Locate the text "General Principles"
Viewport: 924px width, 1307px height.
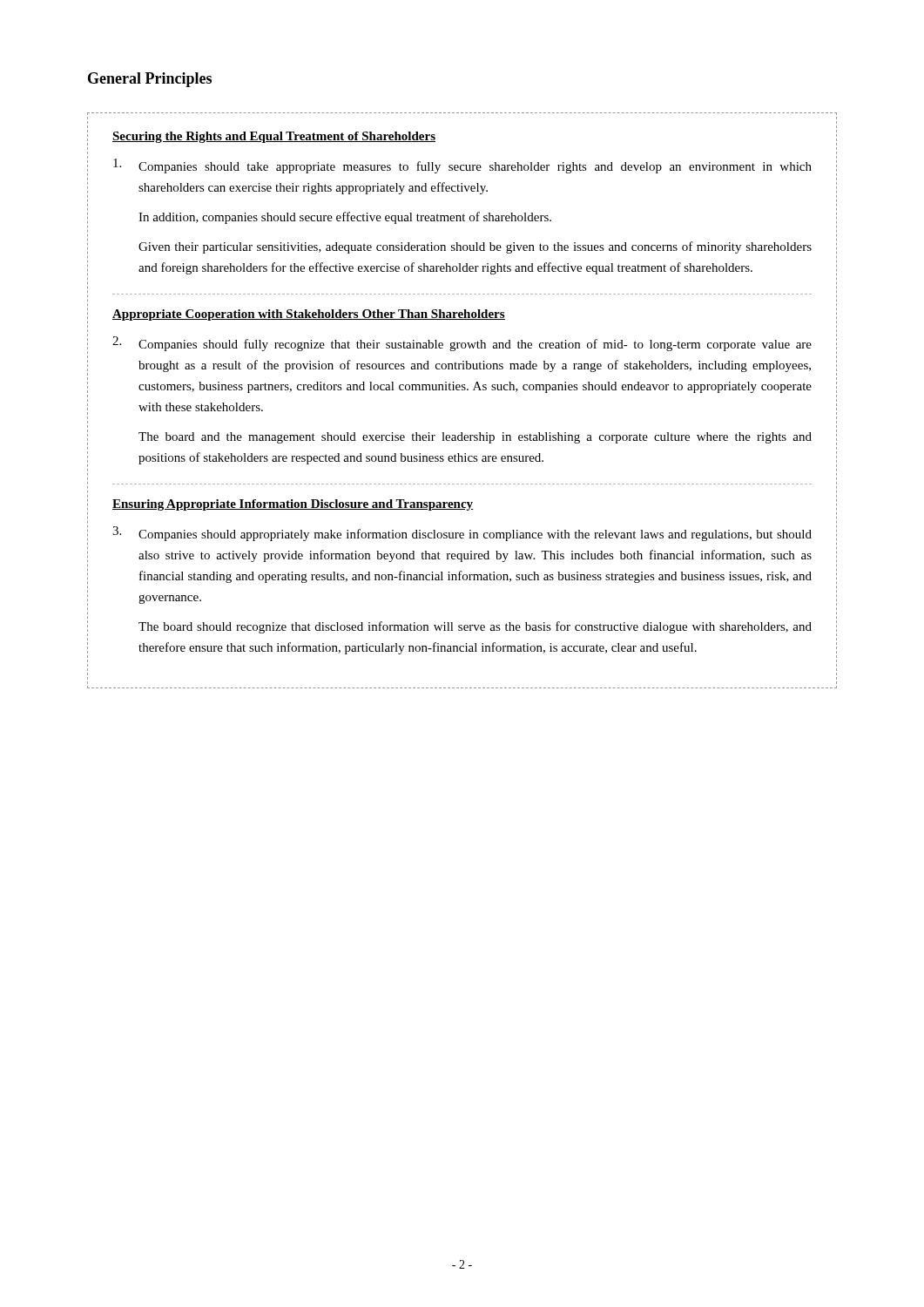150,78
